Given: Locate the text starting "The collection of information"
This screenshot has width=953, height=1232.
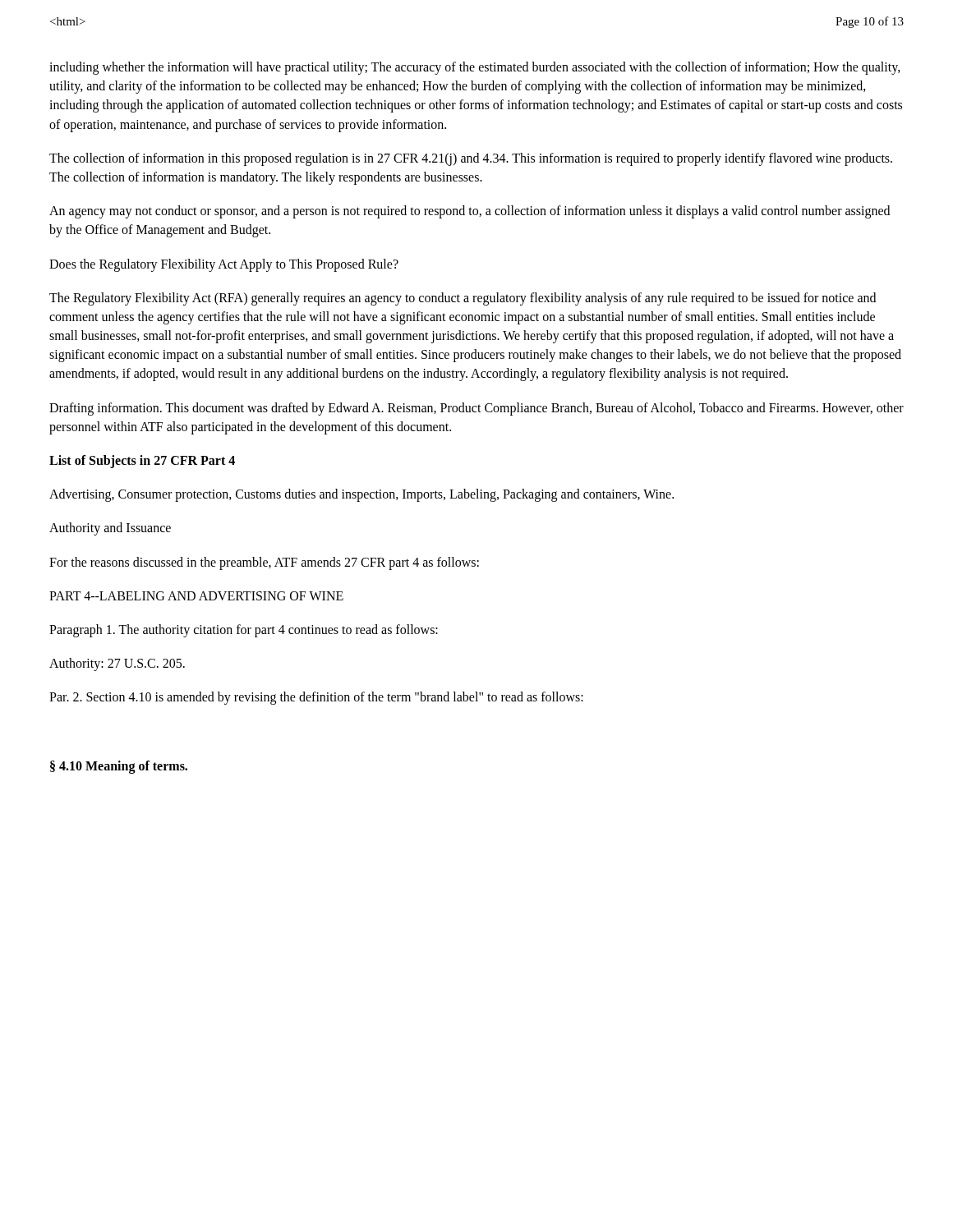Looking at the screenshot, I should (471, 167).
